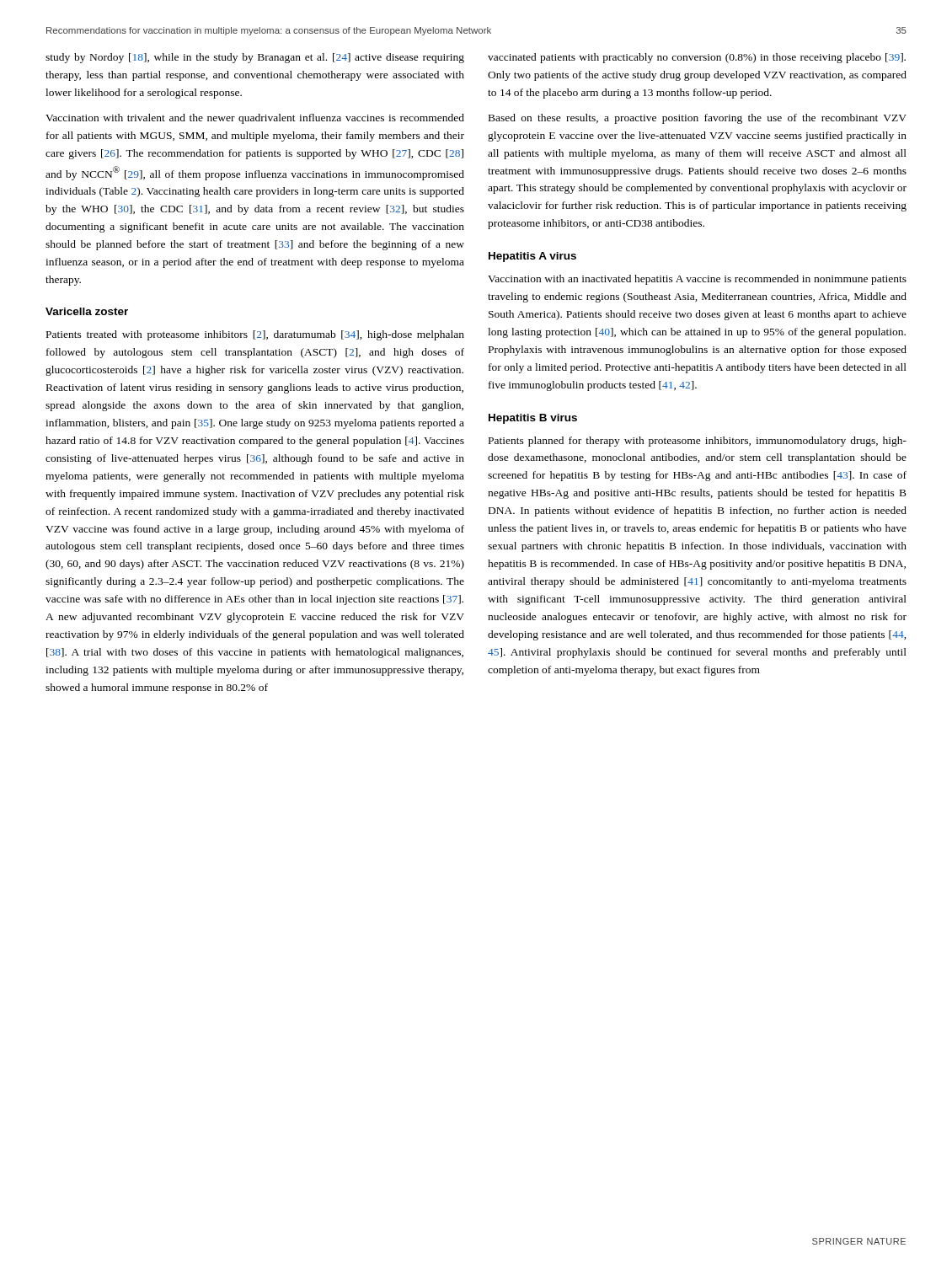This screenshot has width=952, height=1264.
Task: Locate the section header with the text "Hepatitis A virus"
Action: [532, 256]
